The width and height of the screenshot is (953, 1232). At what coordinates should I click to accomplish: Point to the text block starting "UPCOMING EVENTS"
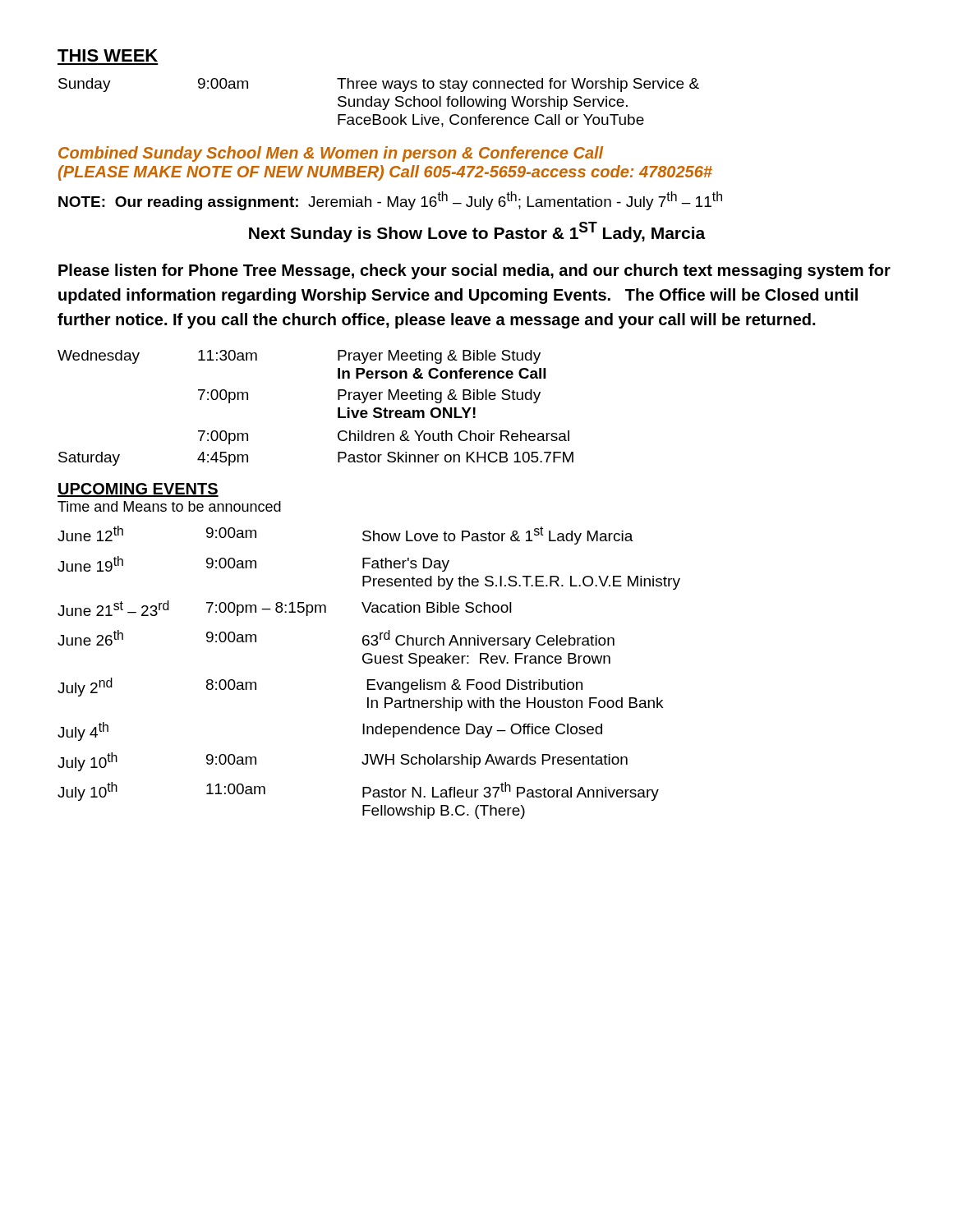138,489
